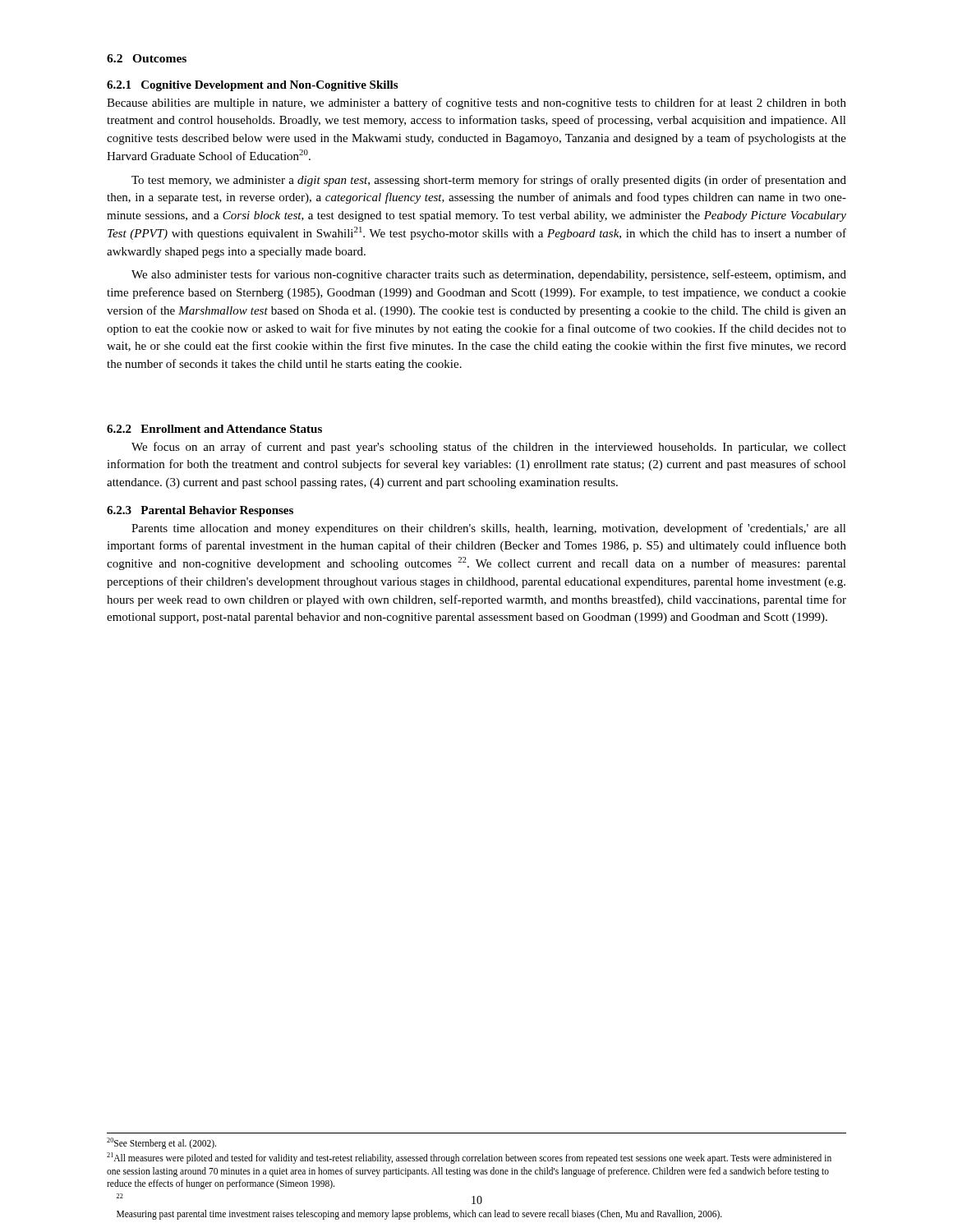Screen dimensions: 1232x953
Task: Find the footnote containing "20See Sternberg et al. (2002)."
Action: click(162, 1143)
